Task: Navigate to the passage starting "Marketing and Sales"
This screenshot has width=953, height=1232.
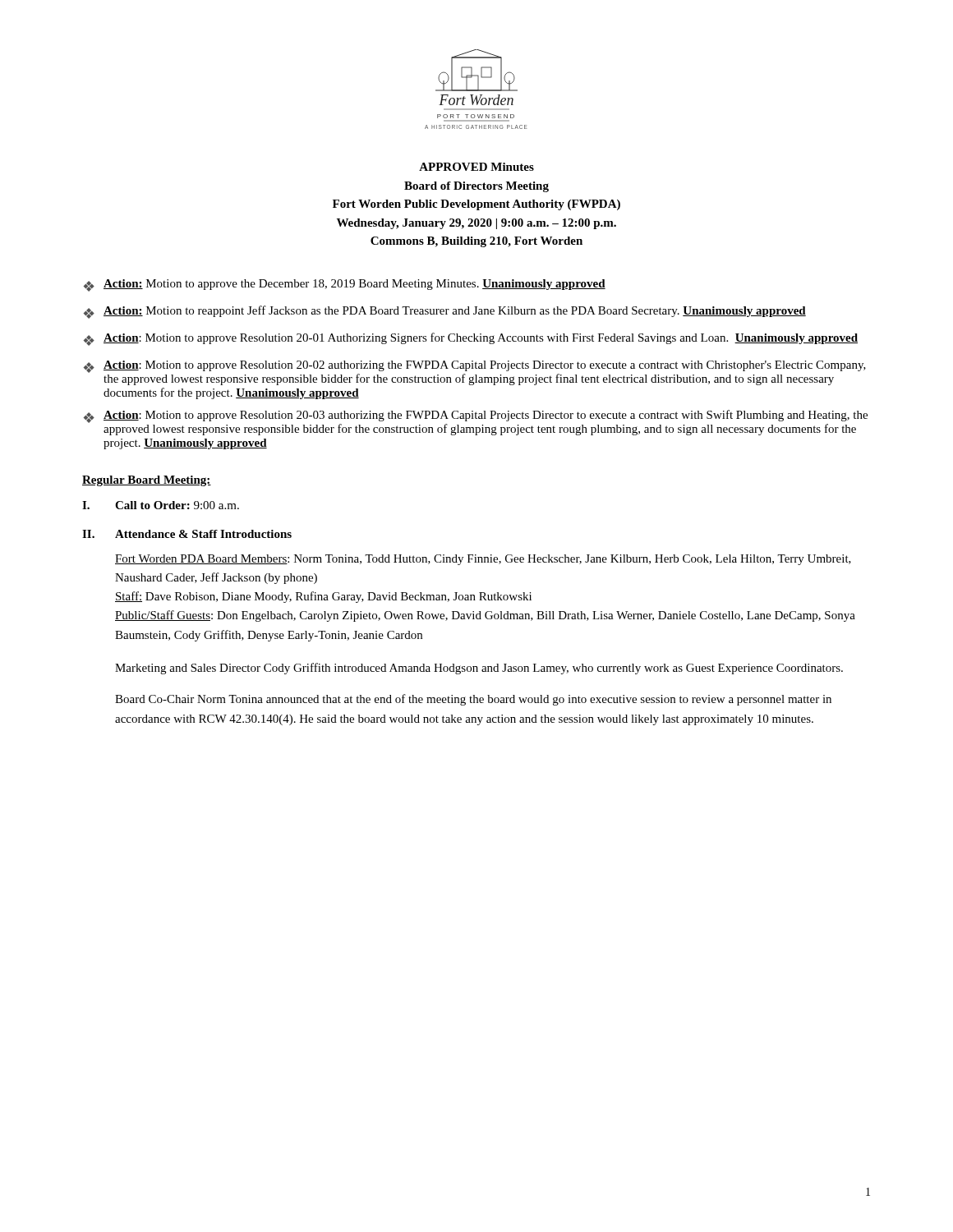Action: tap(479, 668)
